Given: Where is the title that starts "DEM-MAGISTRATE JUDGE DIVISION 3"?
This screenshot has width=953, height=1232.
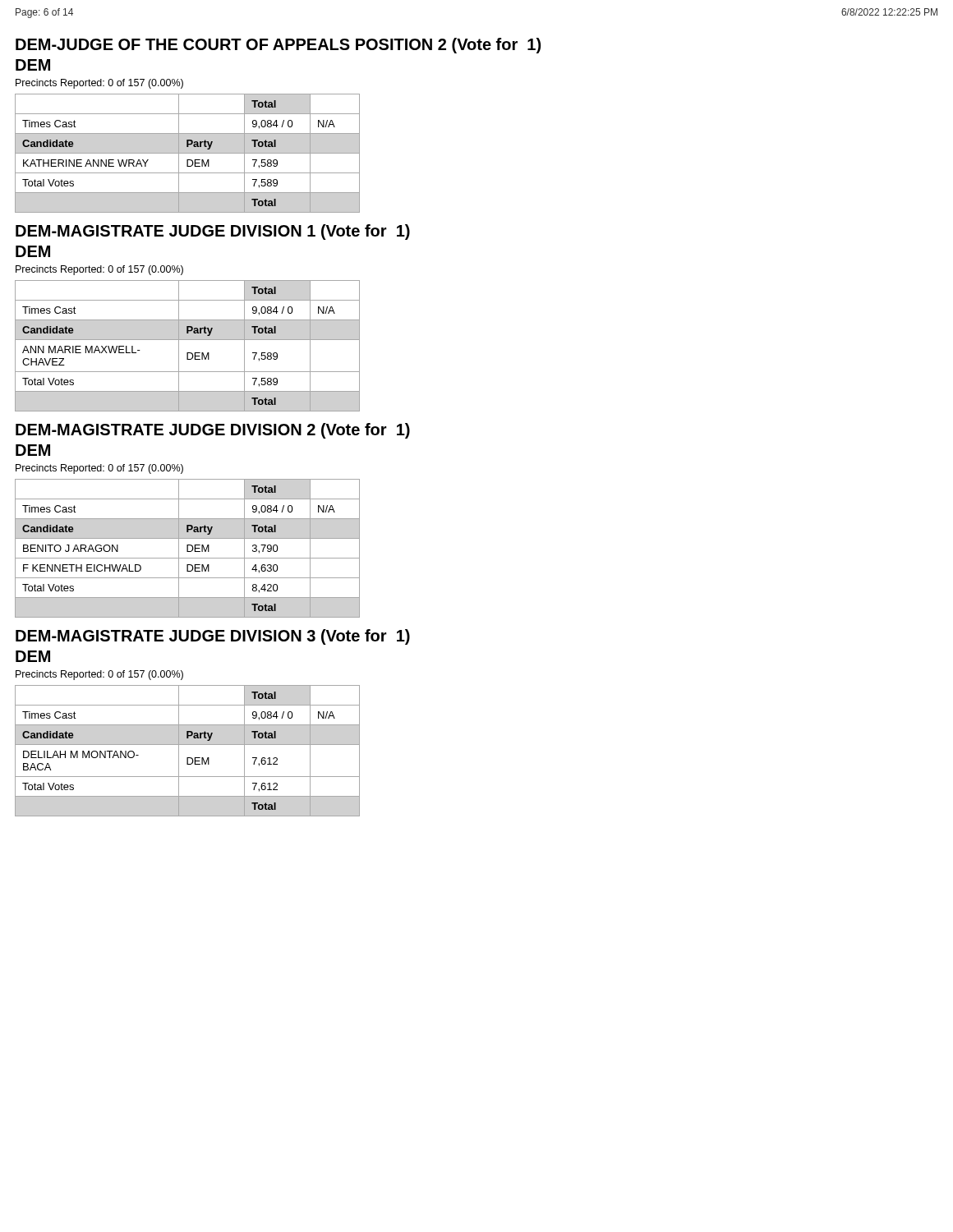Looking at the screenshot, I should pos(213,646).
